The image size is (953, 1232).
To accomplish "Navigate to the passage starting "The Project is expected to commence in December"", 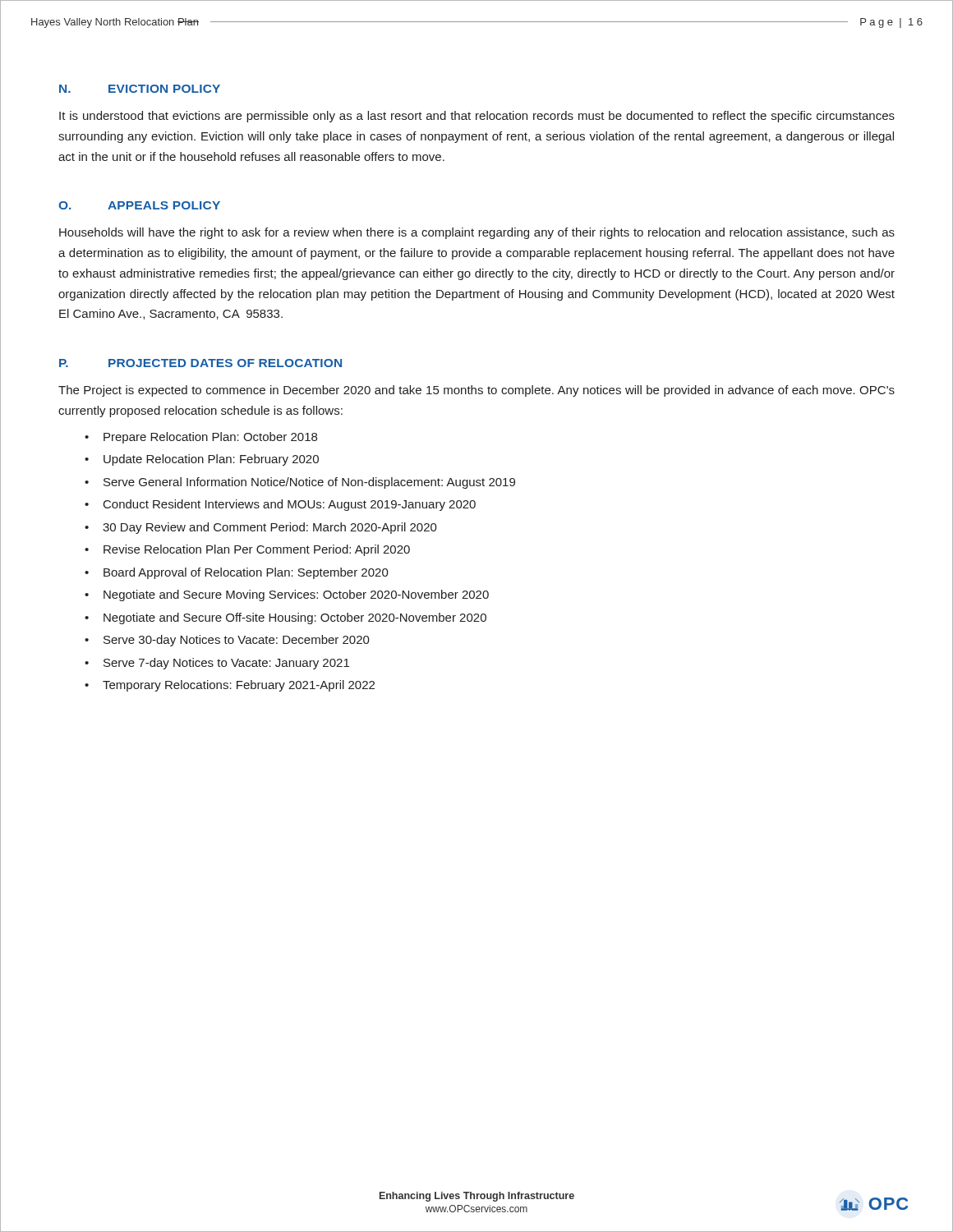I will click(x=476, y=400).
